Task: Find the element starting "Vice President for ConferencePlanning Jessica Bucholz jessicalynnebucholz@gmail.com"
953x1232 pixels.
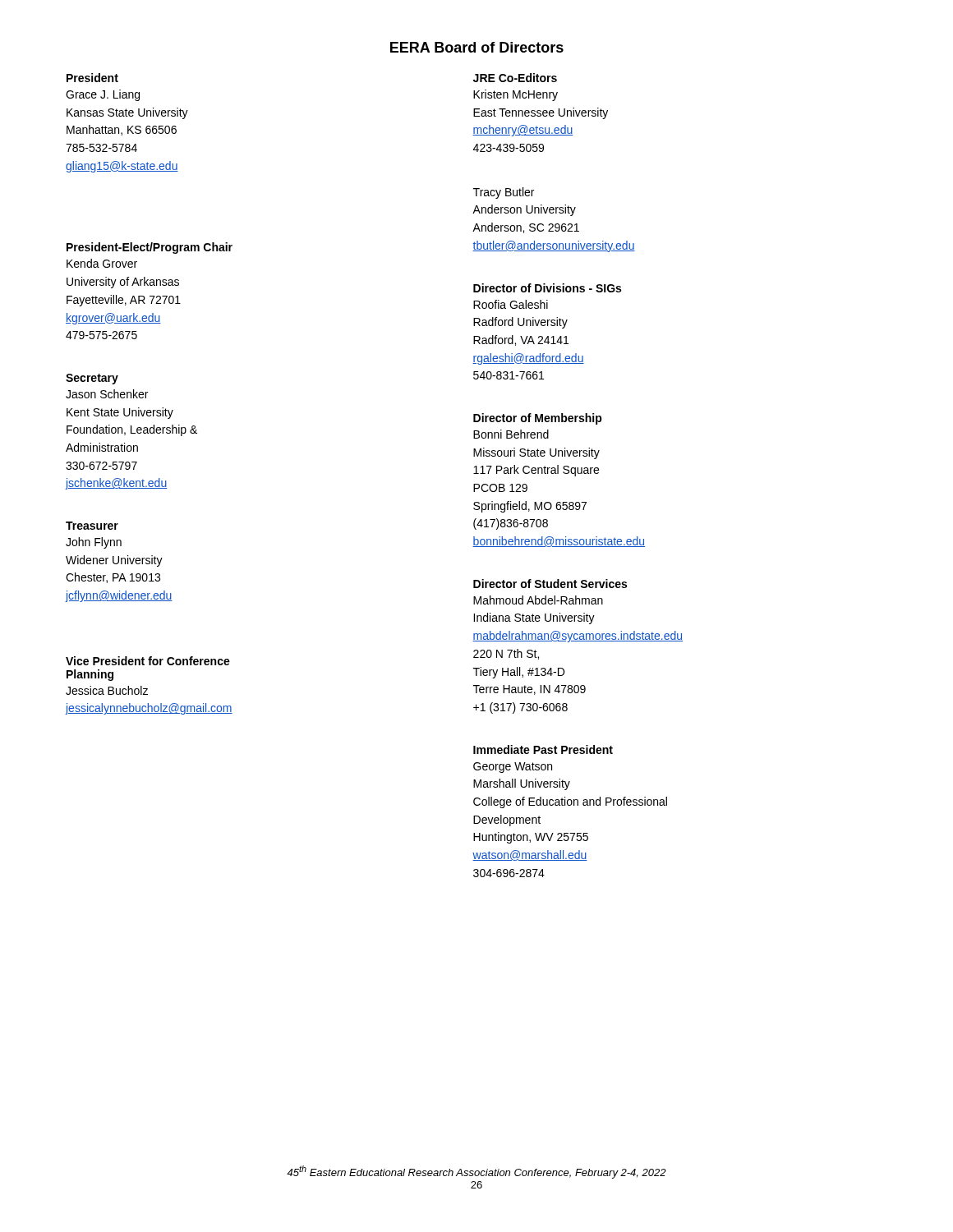Action: (148, 661)
